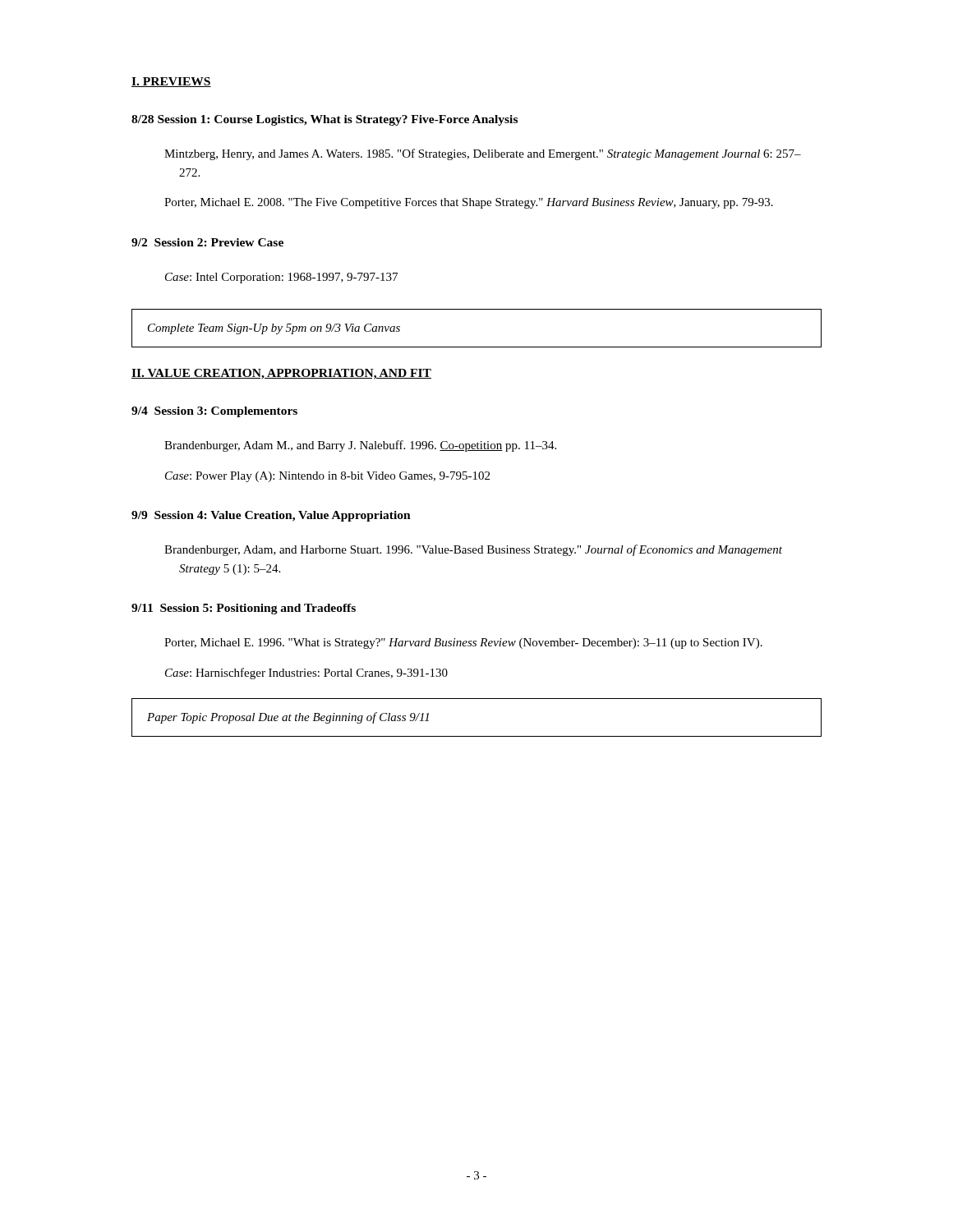Click on the text block that reads "Brandenburger, Adam, and Harborne Stuart. 1996. "Value-Based"

click(x=473, y=559)
